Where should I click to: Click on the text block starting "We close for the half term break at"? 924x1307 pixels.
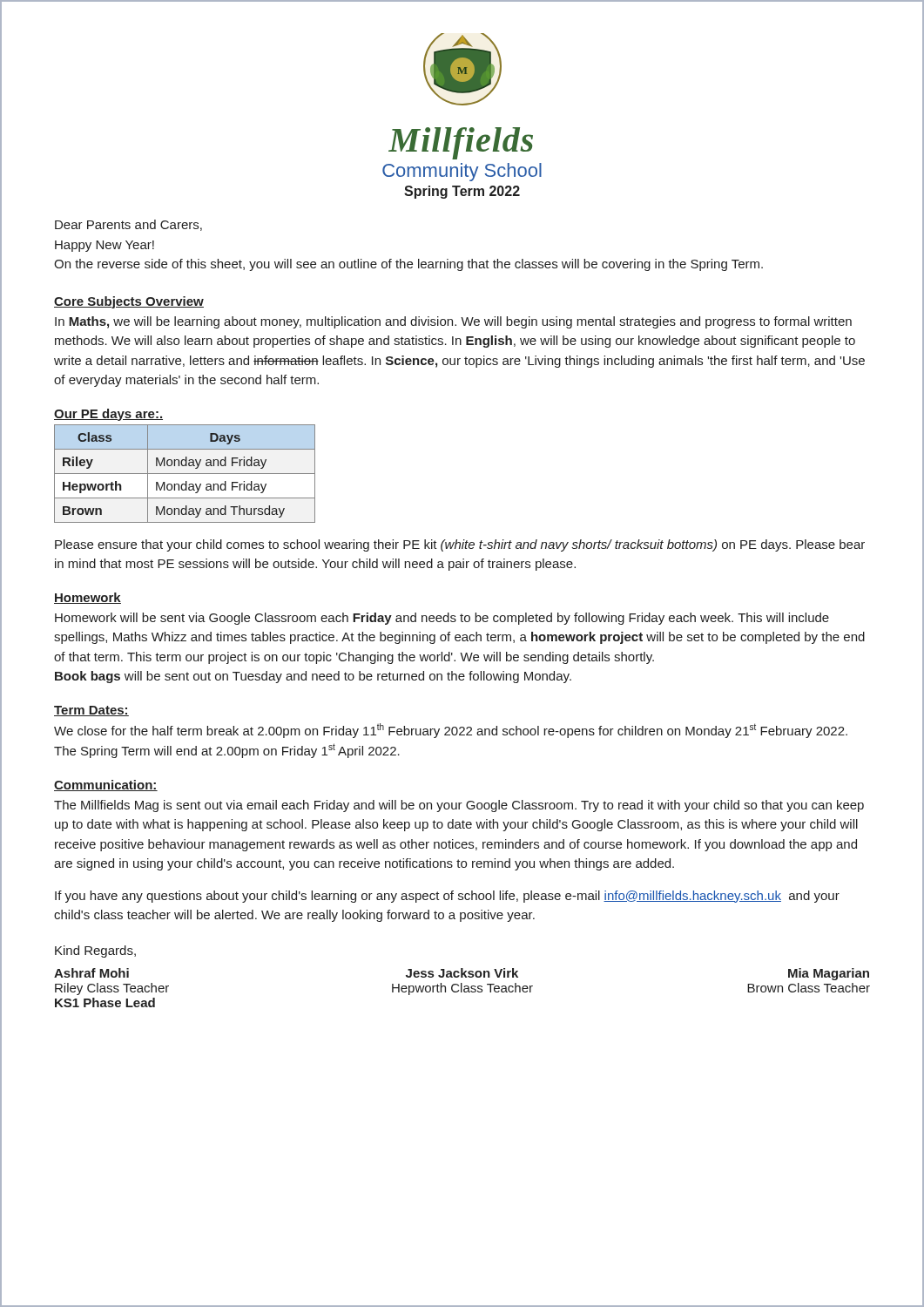(451, 740)
